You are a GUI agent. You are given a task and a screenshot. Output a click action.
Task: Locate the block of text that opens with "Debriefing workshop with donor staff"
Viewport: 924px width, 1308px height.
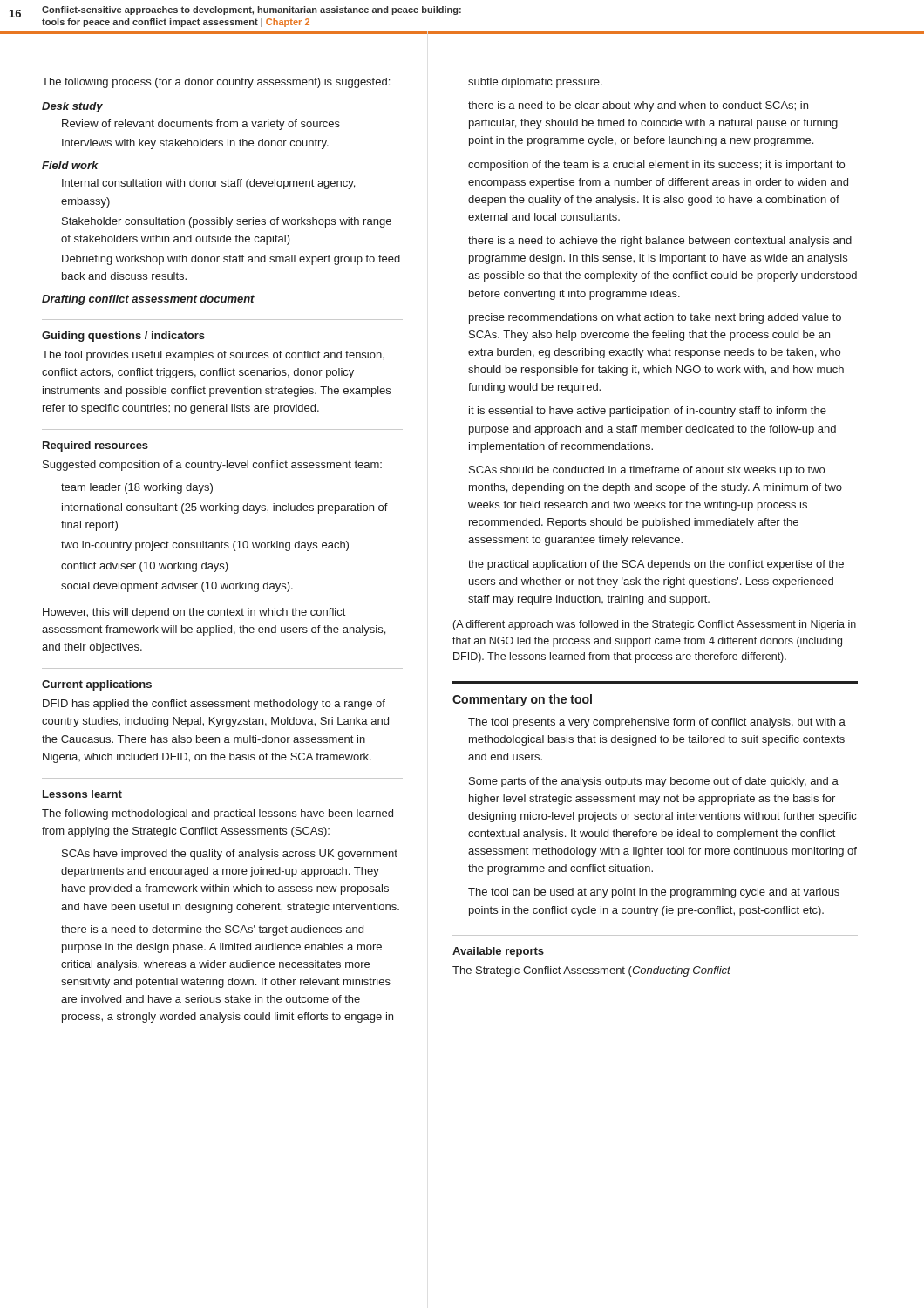(x=231, y=267)
